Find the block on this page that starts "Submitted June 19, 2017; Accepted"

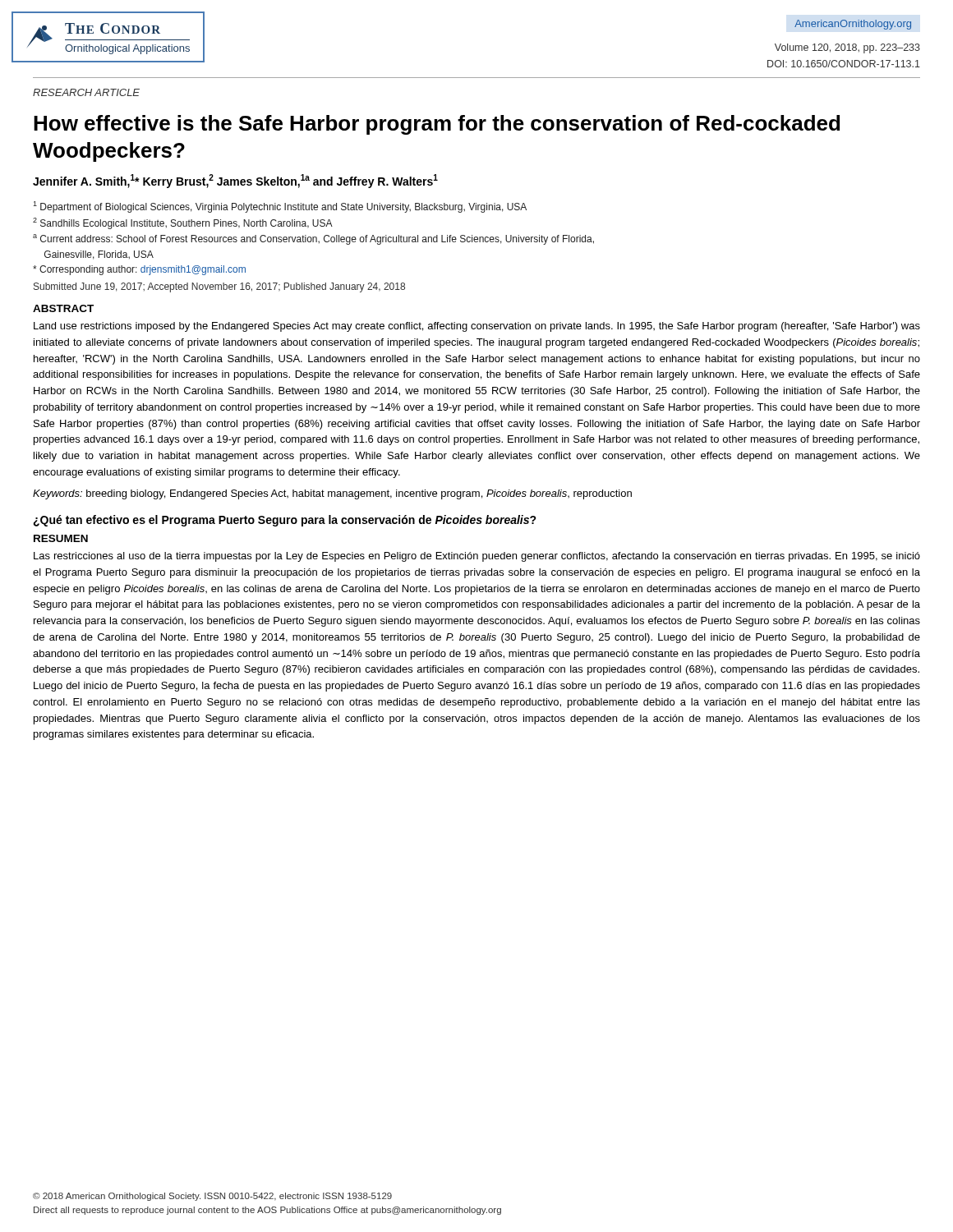219,287
